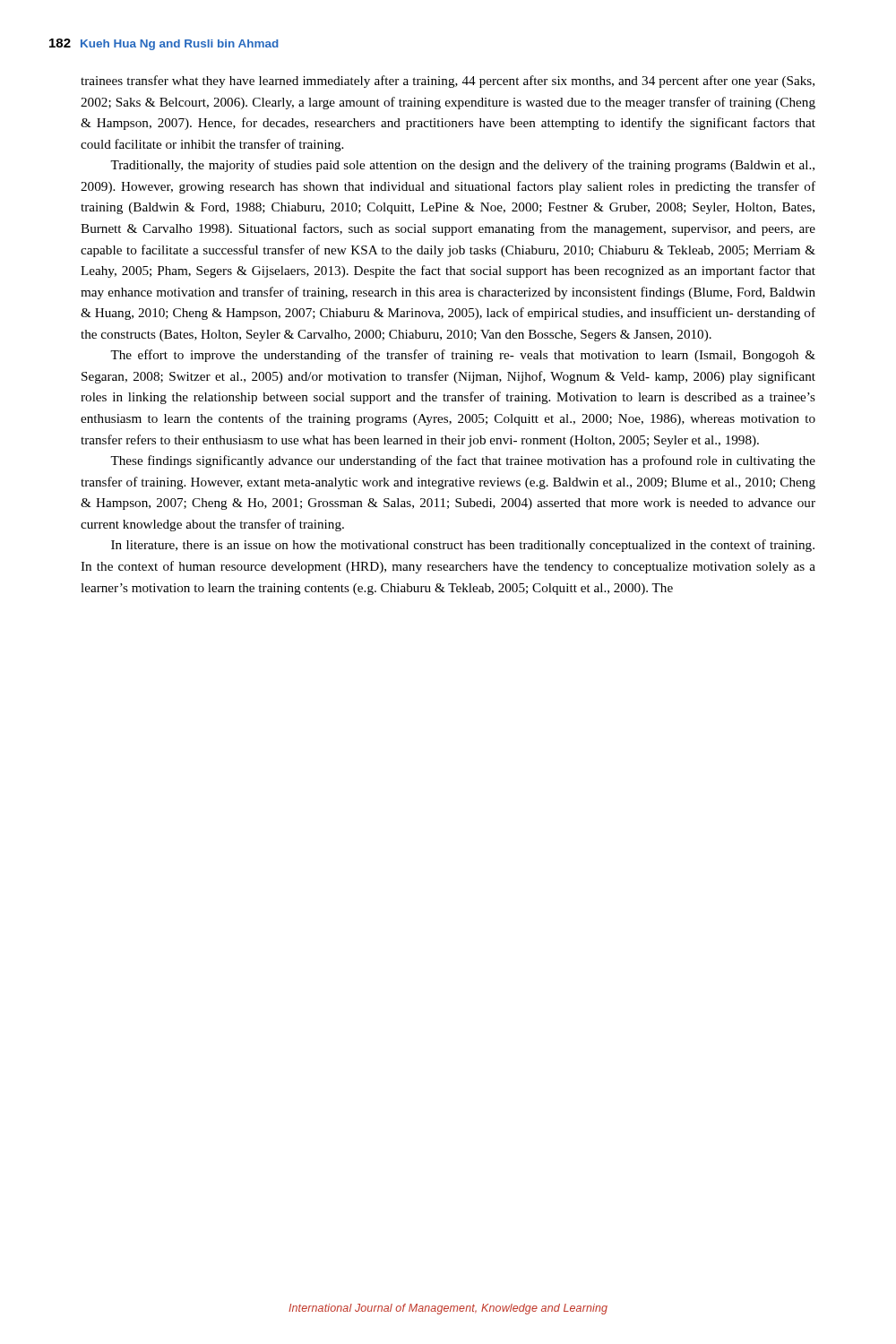Navigate to the passage starting "trainees transfer what they have learned"
The width and height of the screenshot is (896, 1344).
448,112
